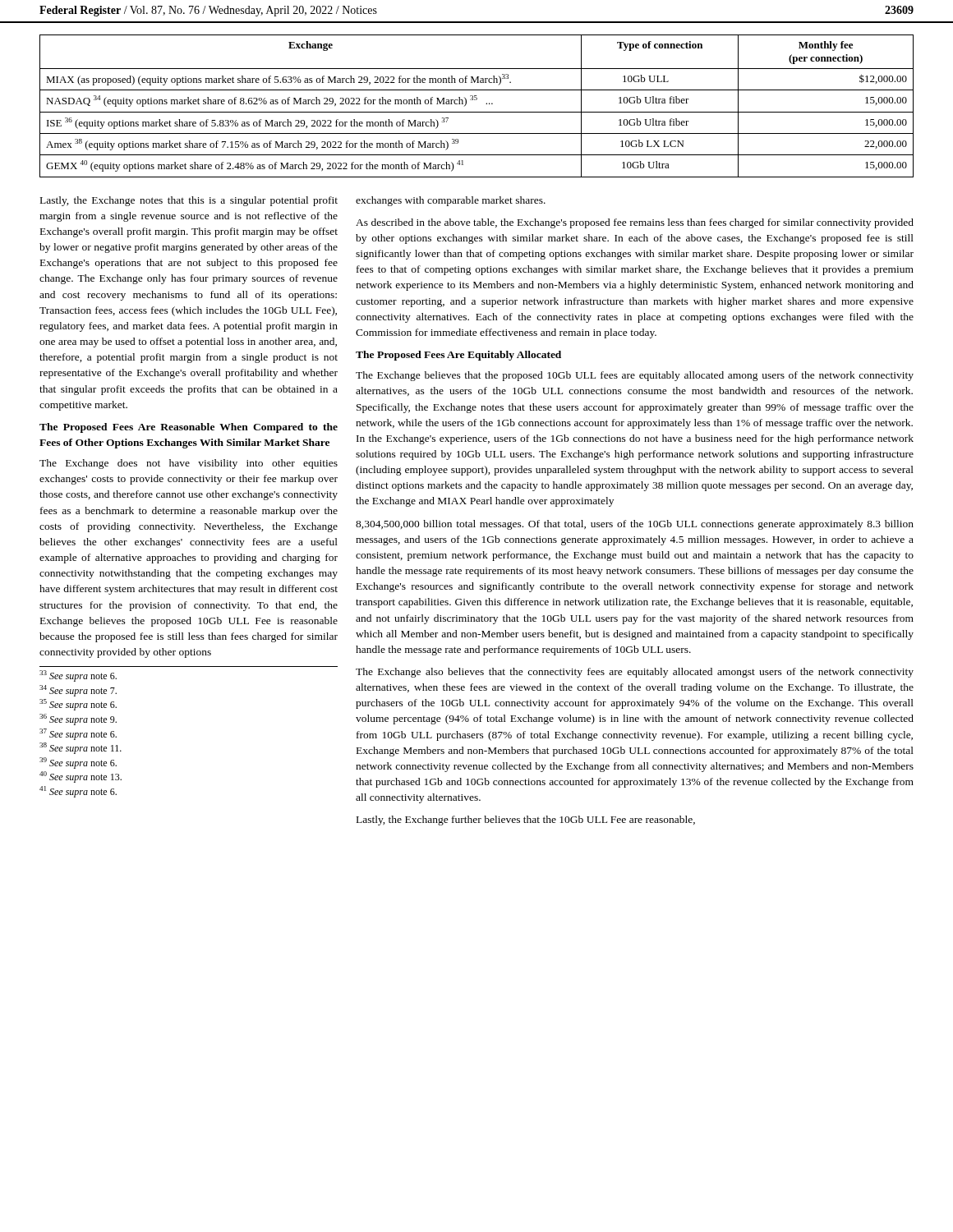Navigate to the text block starting "As described in the above"
The width and height of the screenshot is (953, 1232).
635,277
